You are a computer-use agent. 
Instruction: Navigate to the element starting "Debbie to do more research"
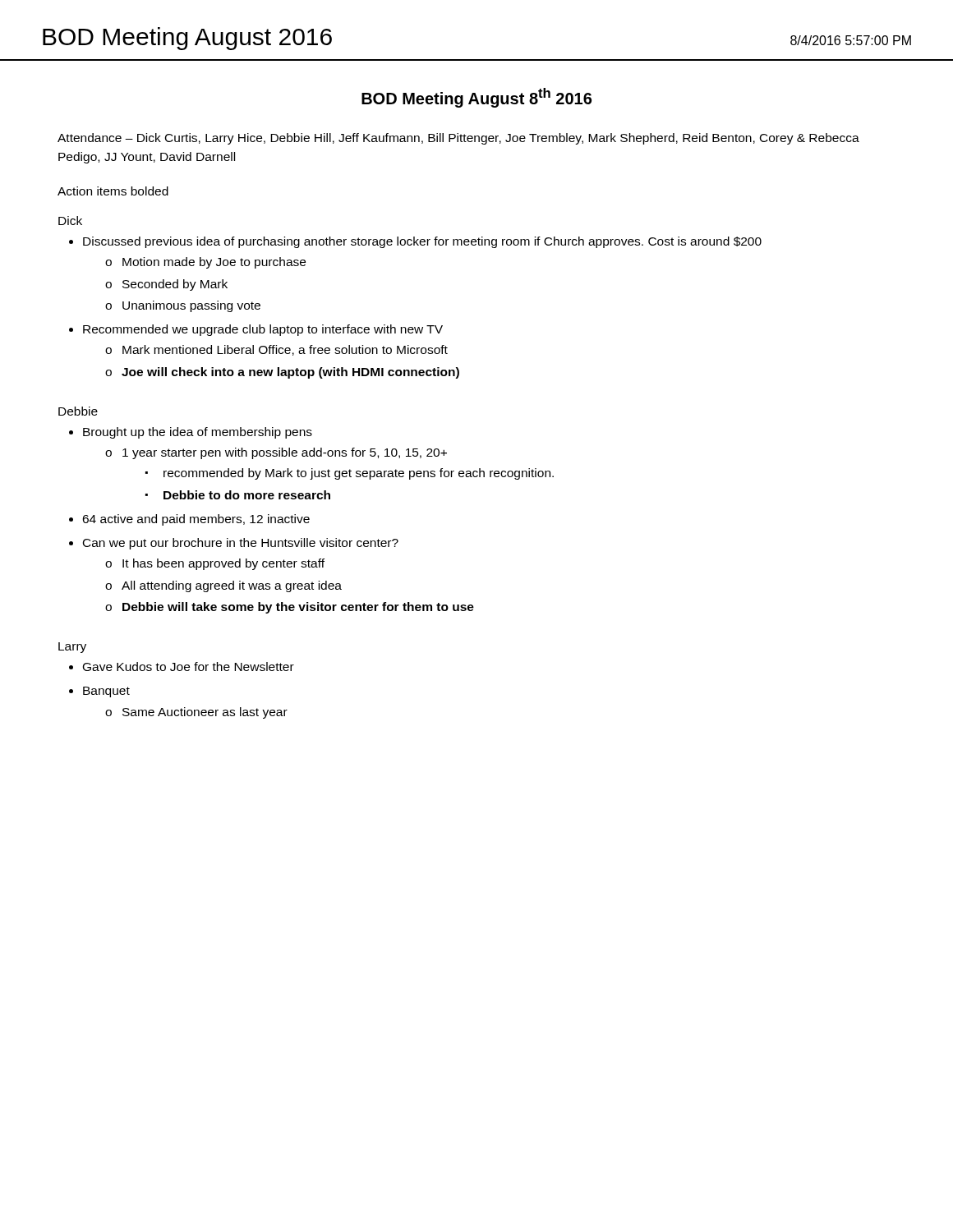pyautogui.click(x=247, y=495)
